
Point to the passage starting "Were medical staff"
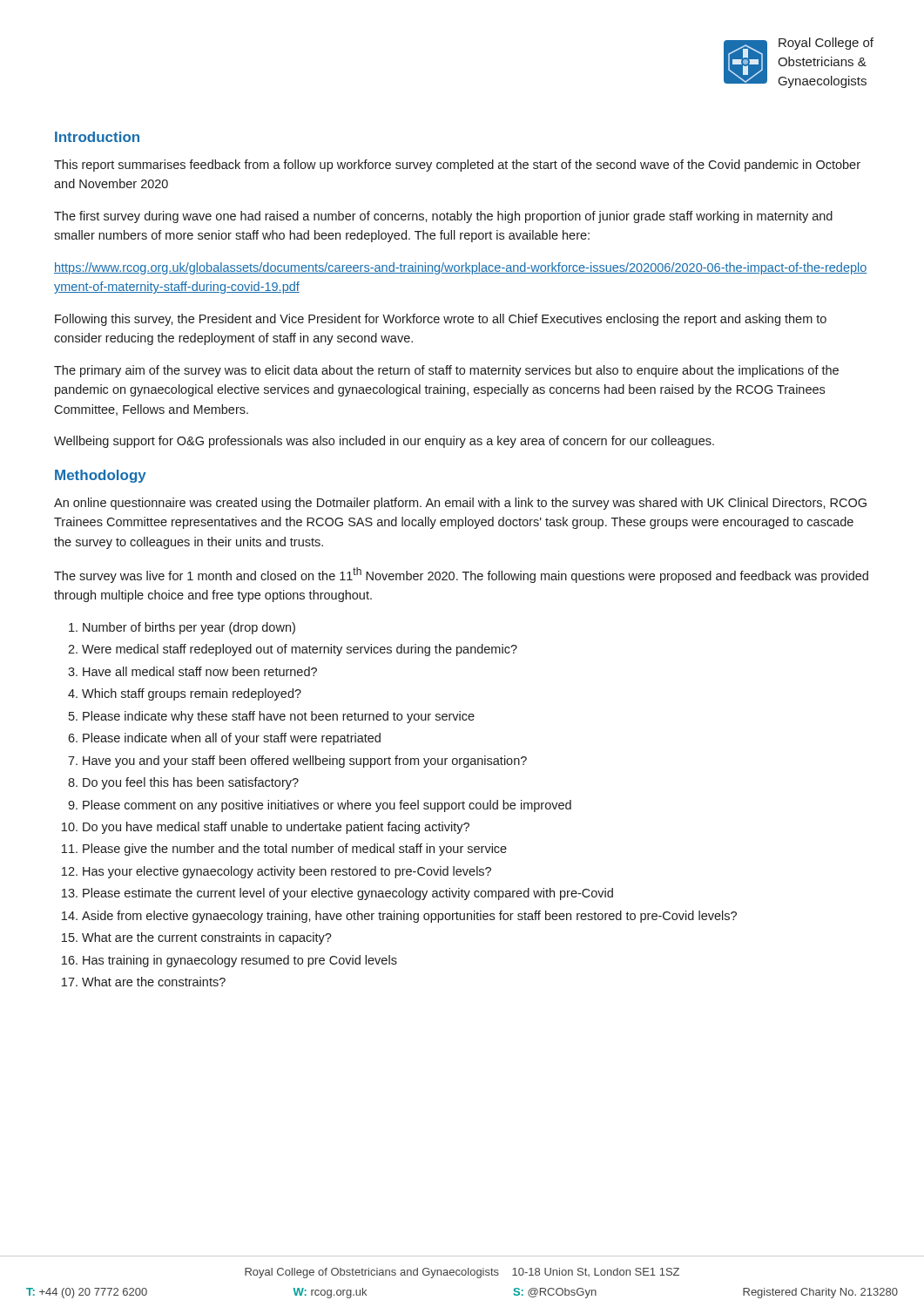click(x=300, y=649)
